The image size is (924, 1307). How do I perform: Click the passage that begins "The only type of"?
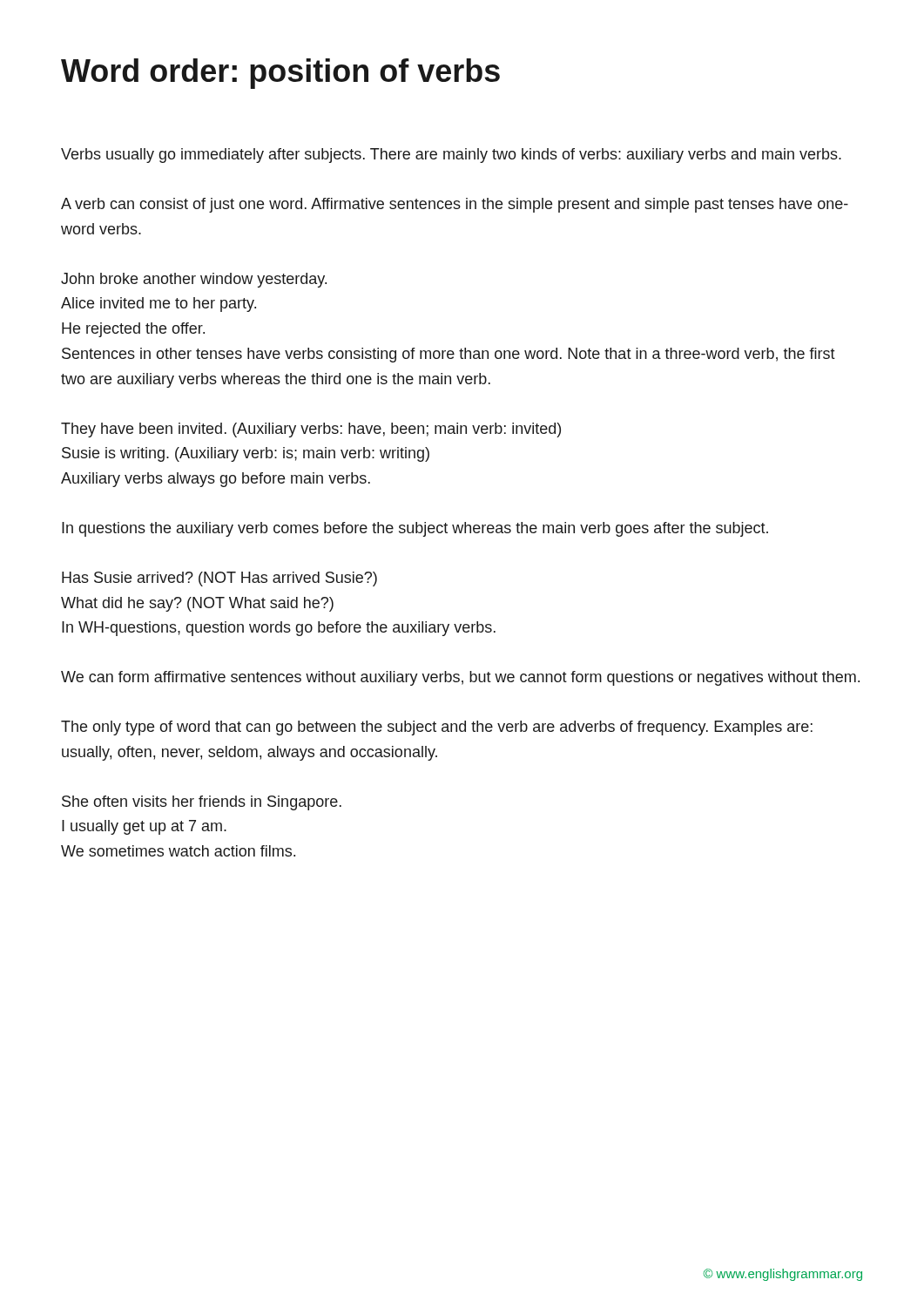tap(437, 739)
